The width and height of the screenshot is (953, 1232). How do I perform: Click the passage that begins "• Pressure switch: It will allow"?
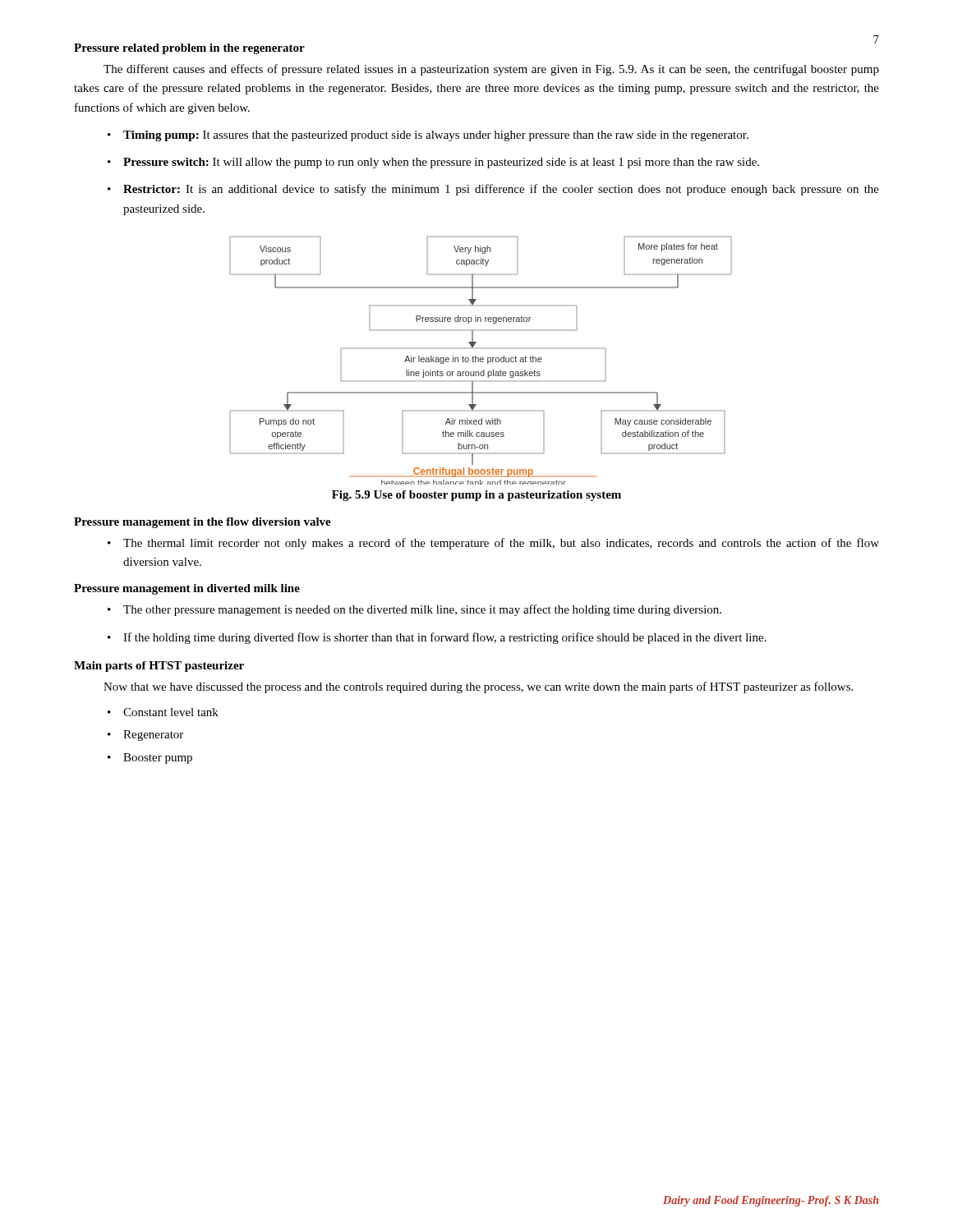click(x=442, y=162)
